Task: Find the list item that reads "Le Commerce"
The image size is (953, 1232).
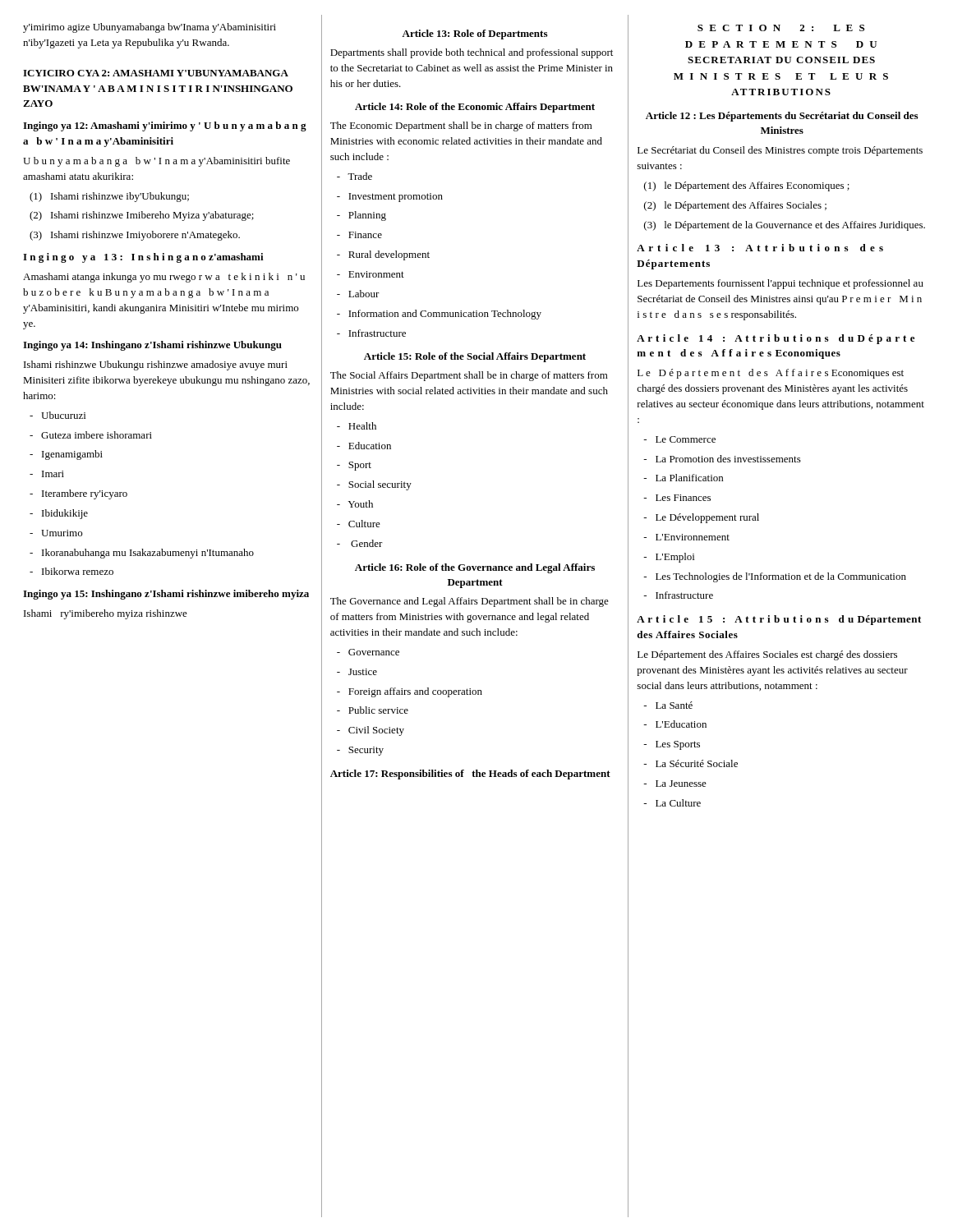Action: [679, 439]
